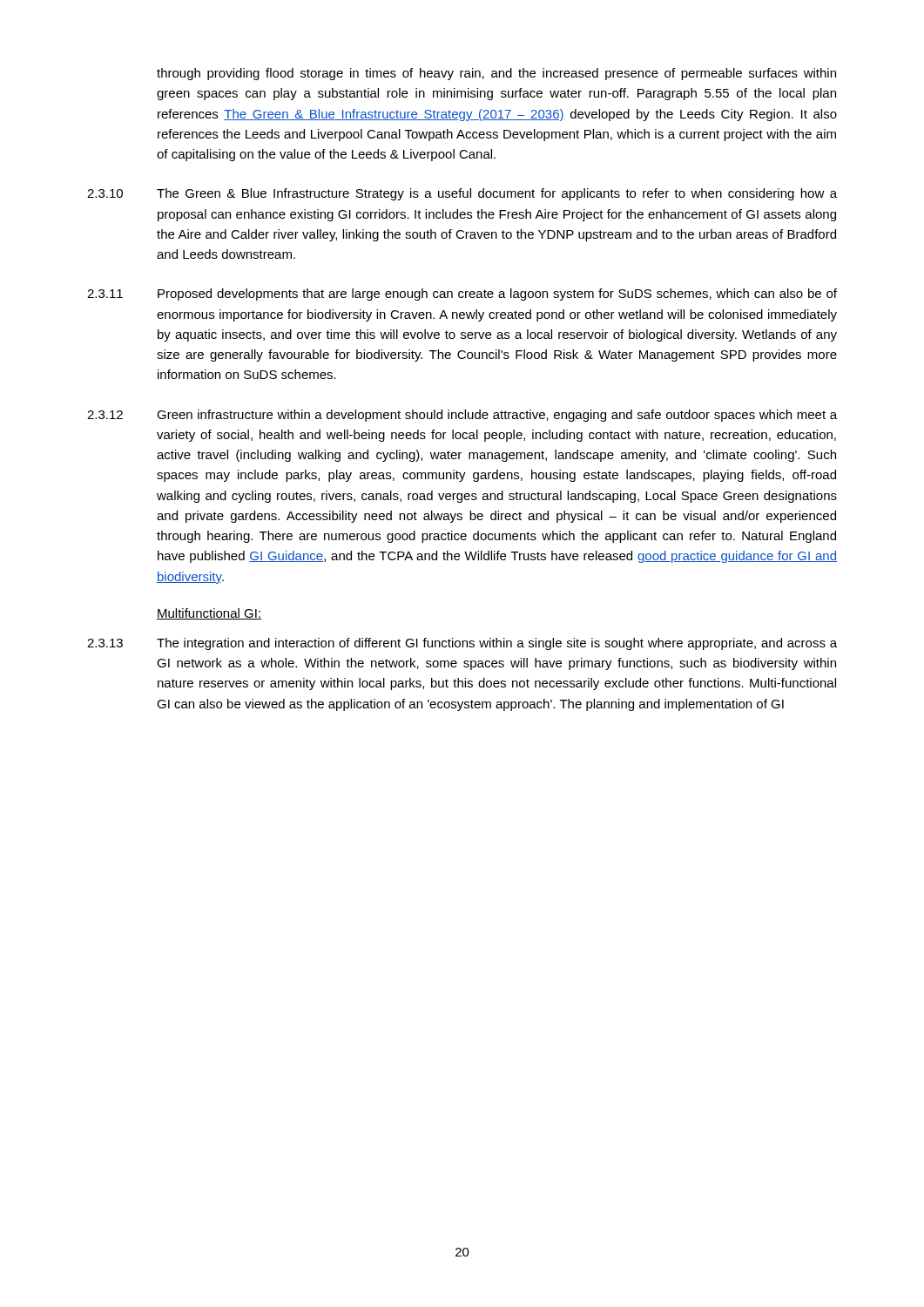Screen dimensions: 1307x924
Task: Select the text block that says "3.13 The integration and"
Action: [462, 673]
